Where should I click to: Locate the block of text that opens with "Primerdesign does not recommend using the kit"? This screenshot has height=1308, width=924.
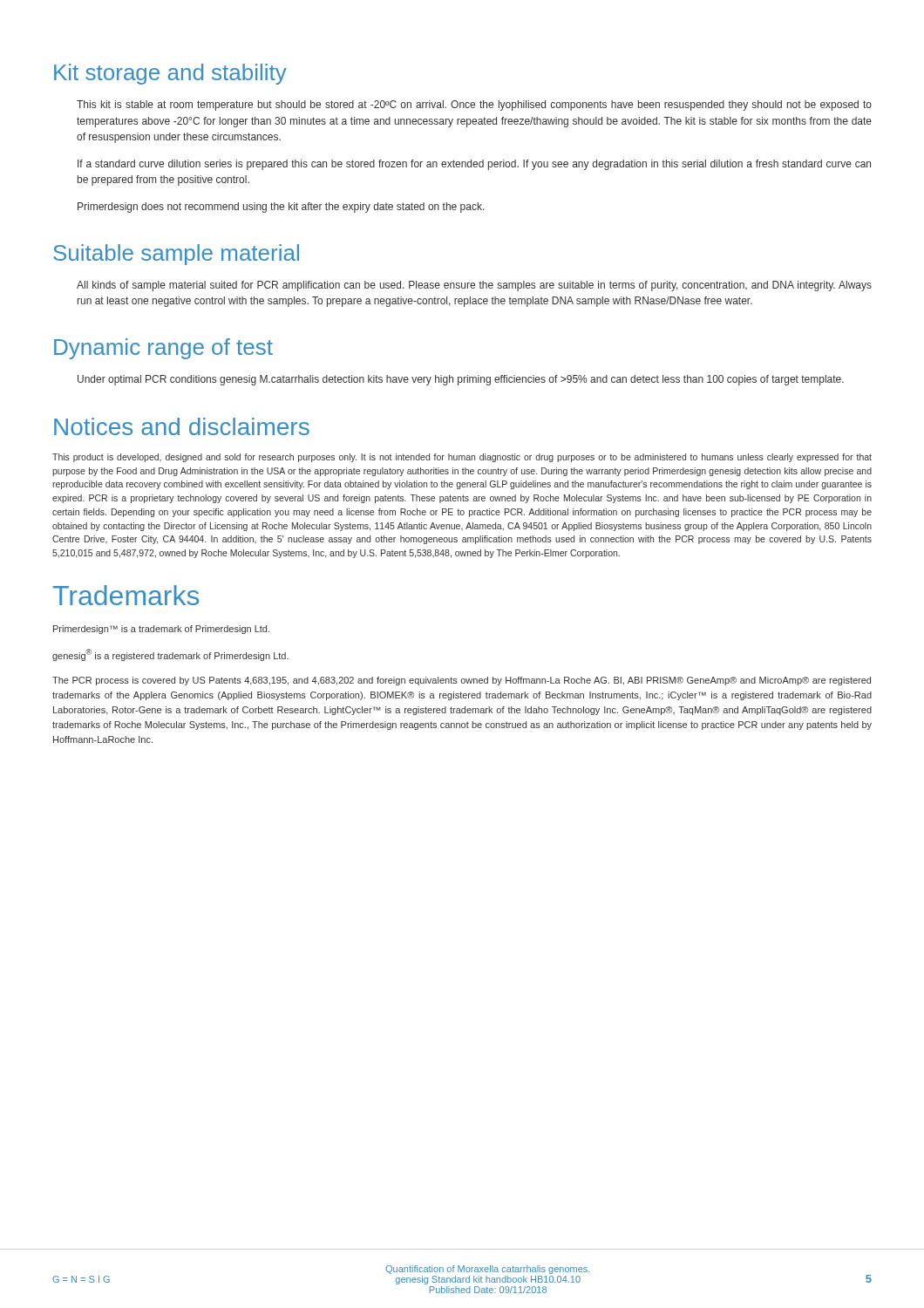click(474, 207)
